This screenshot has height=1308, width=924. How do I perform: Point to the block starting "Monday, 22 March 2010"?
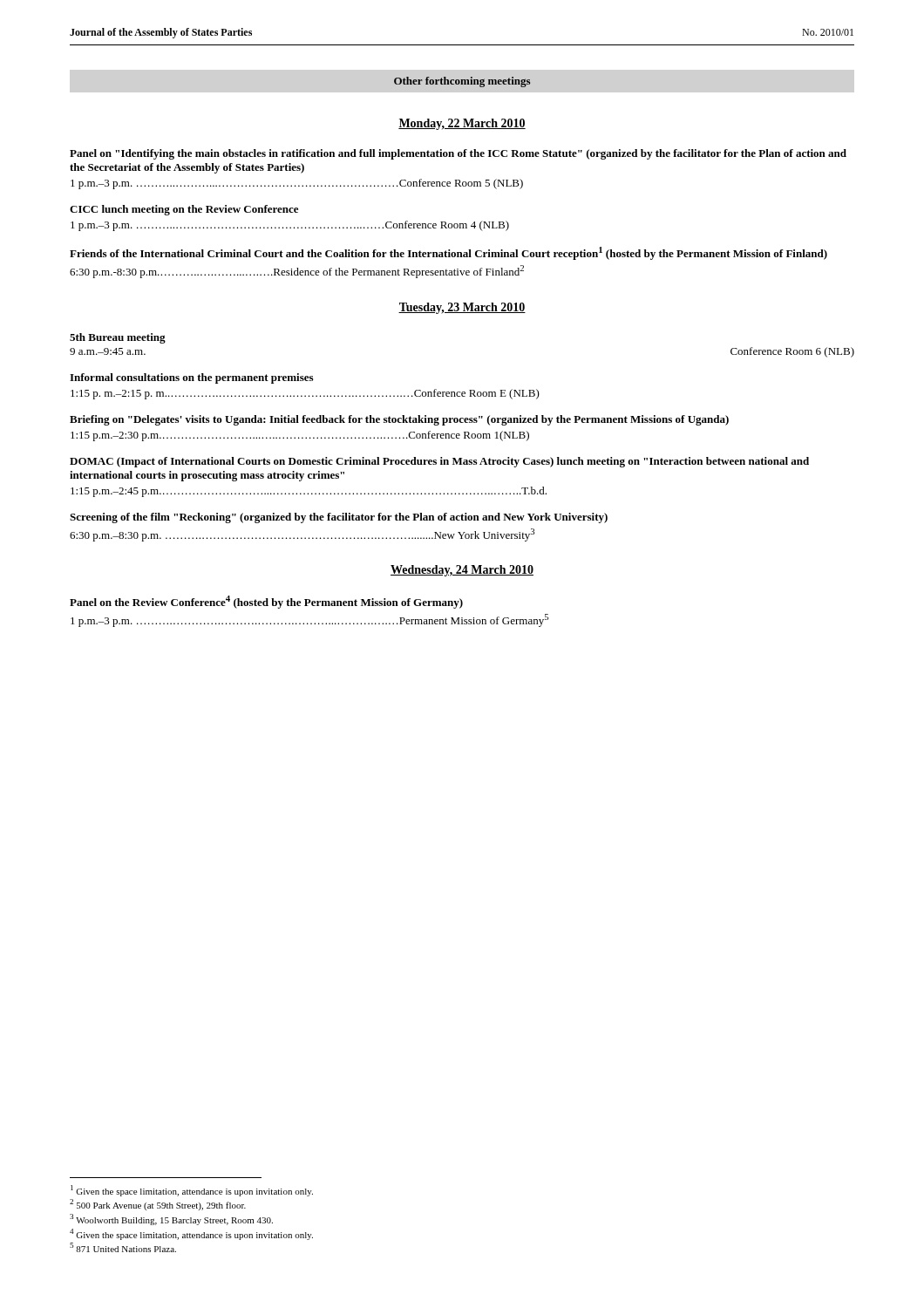tap(462, 123)
